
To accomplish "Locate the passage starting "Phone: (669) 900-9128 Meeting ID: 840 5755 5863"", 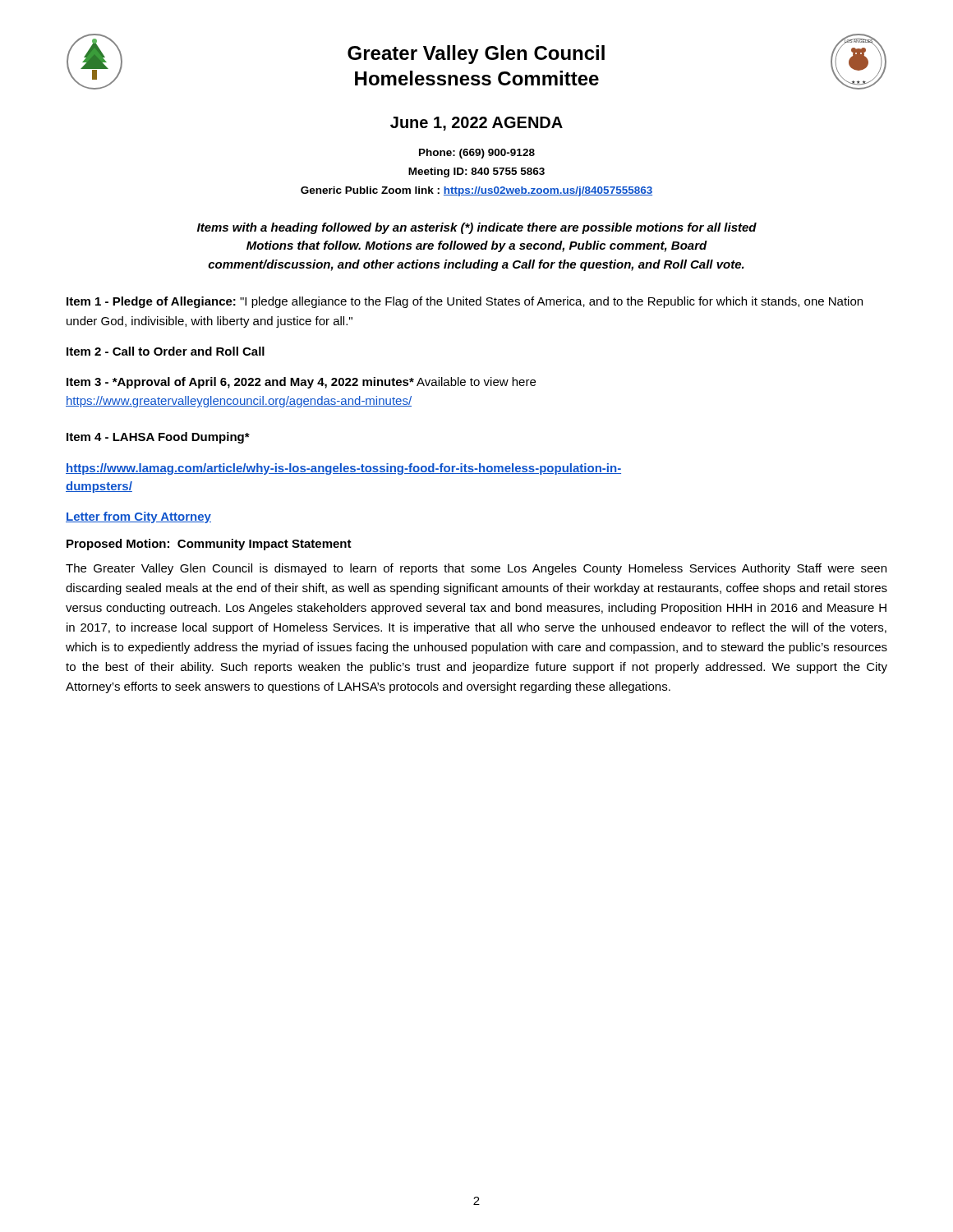I will pyautogui.click(x=476, y=171).
